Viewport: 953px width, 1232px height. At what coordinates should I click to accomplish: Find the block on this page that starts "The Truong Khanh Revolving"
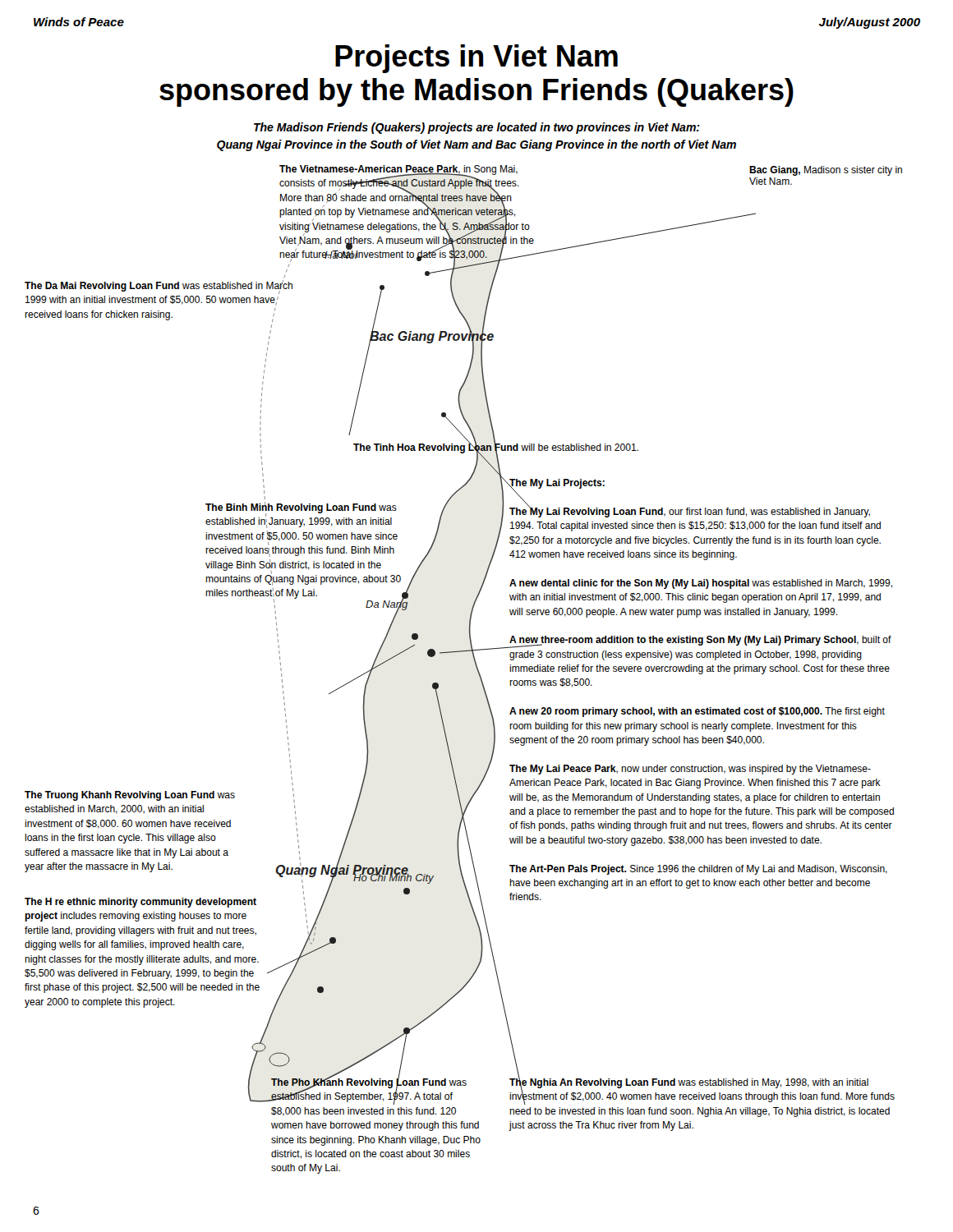pos(130,831)
